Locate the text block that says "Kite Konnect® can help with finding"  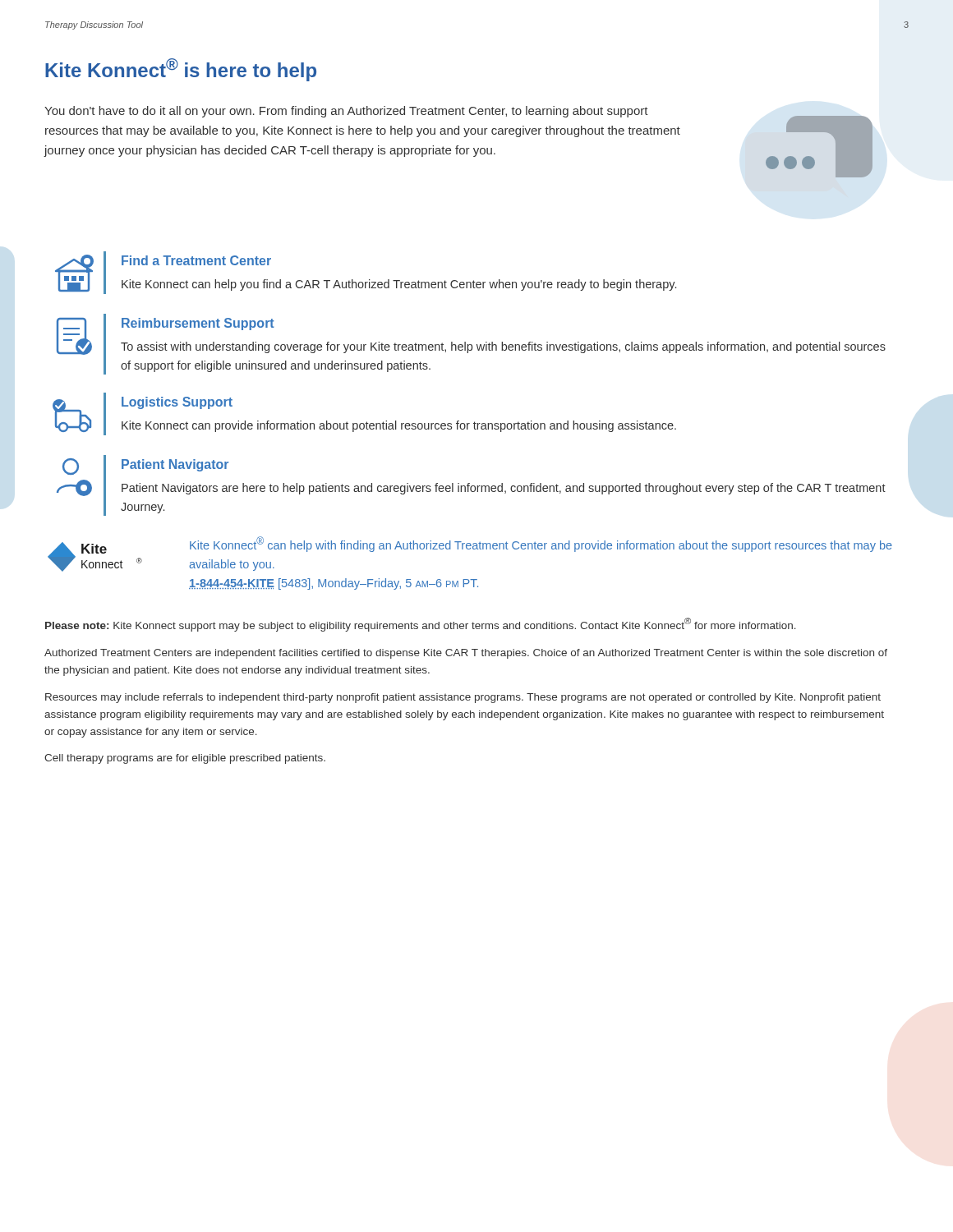[x=541, y=544]
